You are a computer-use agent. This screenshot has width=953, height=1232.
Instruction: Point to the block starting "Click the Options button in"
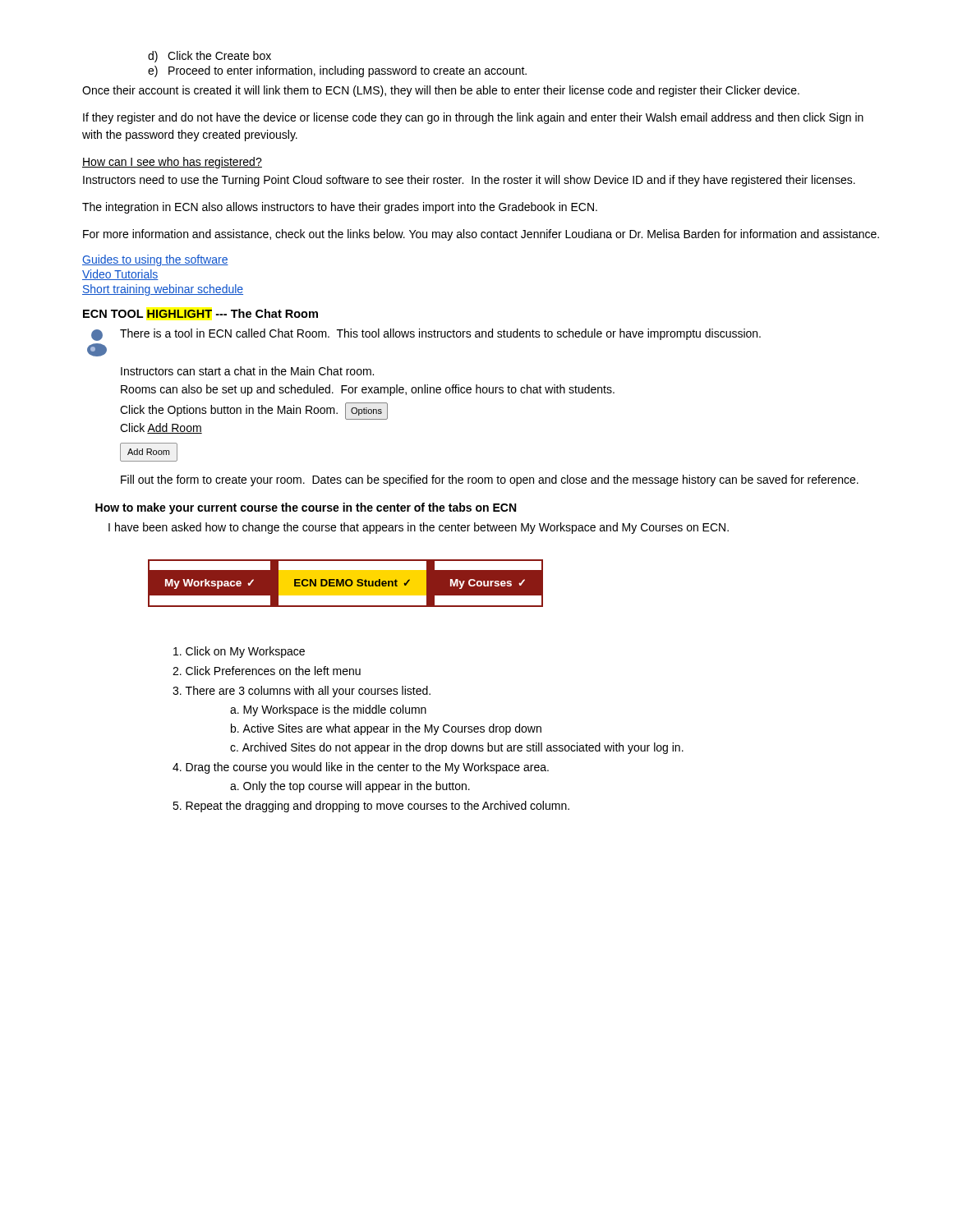(254, 419)
